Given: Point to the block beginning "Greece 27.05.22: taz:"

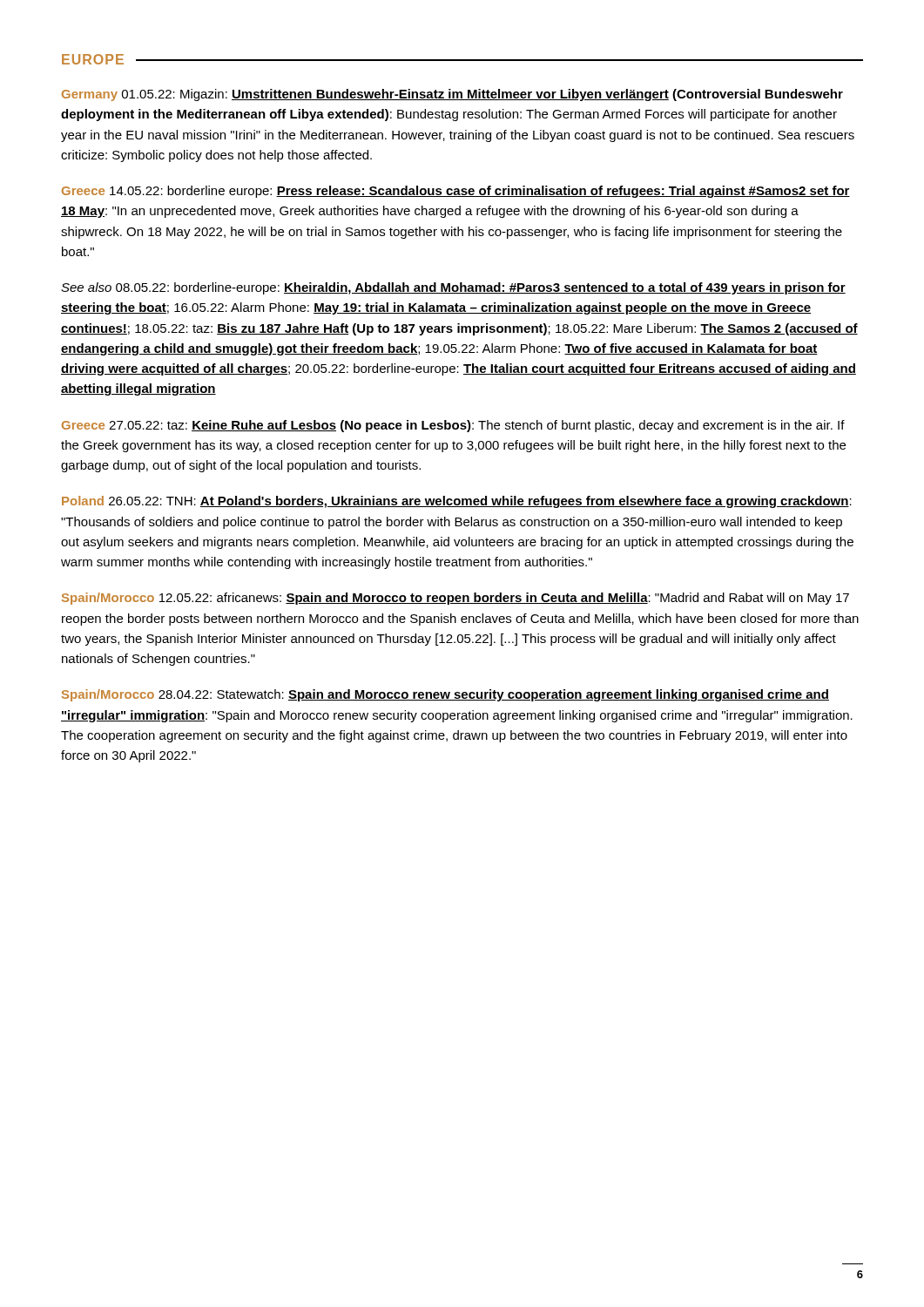Looking at the screenshot, I should [454, 445].
